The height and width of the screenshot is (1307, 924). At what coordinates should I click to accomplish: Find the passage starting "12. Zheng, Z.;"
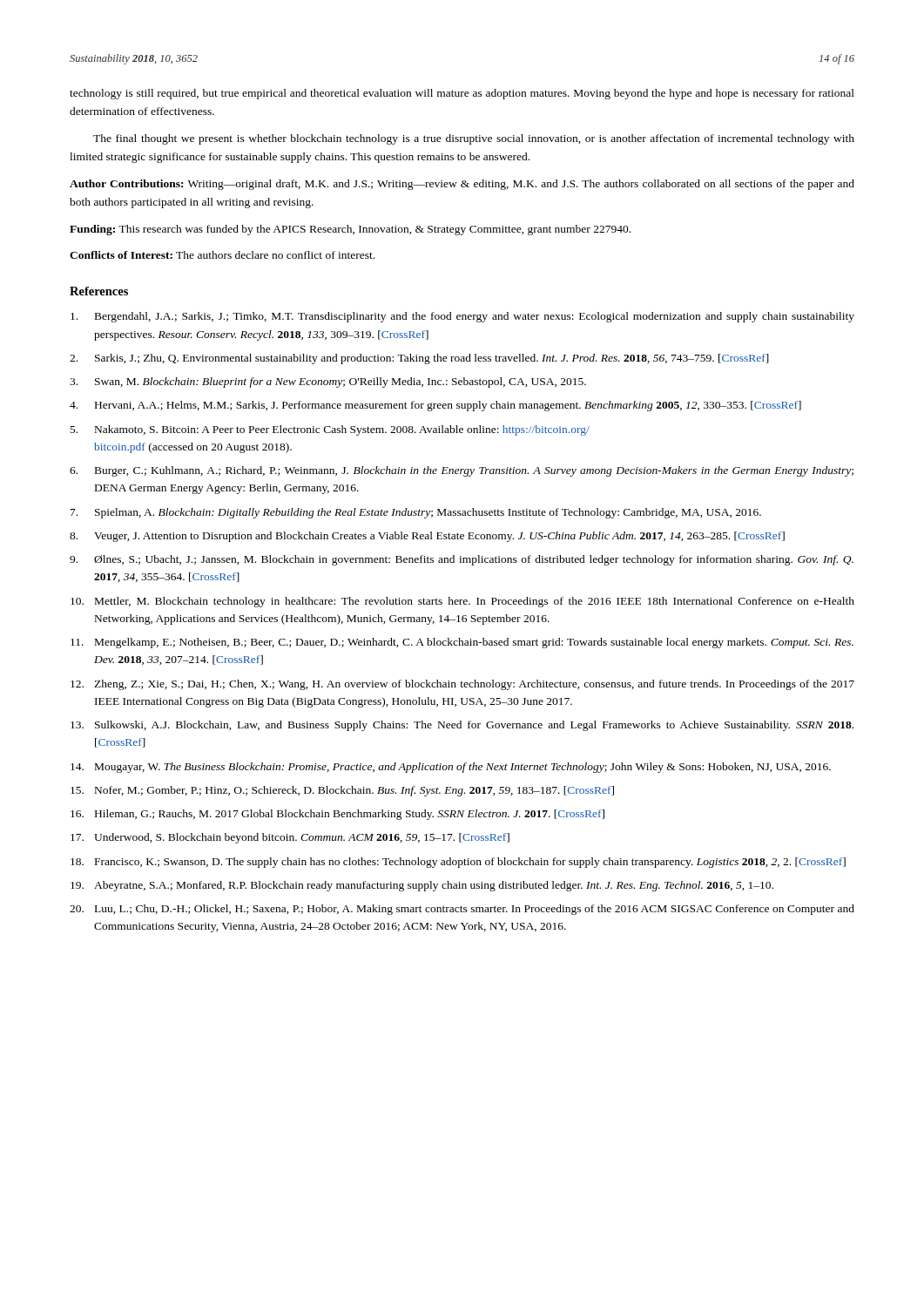tap(462, 693)
